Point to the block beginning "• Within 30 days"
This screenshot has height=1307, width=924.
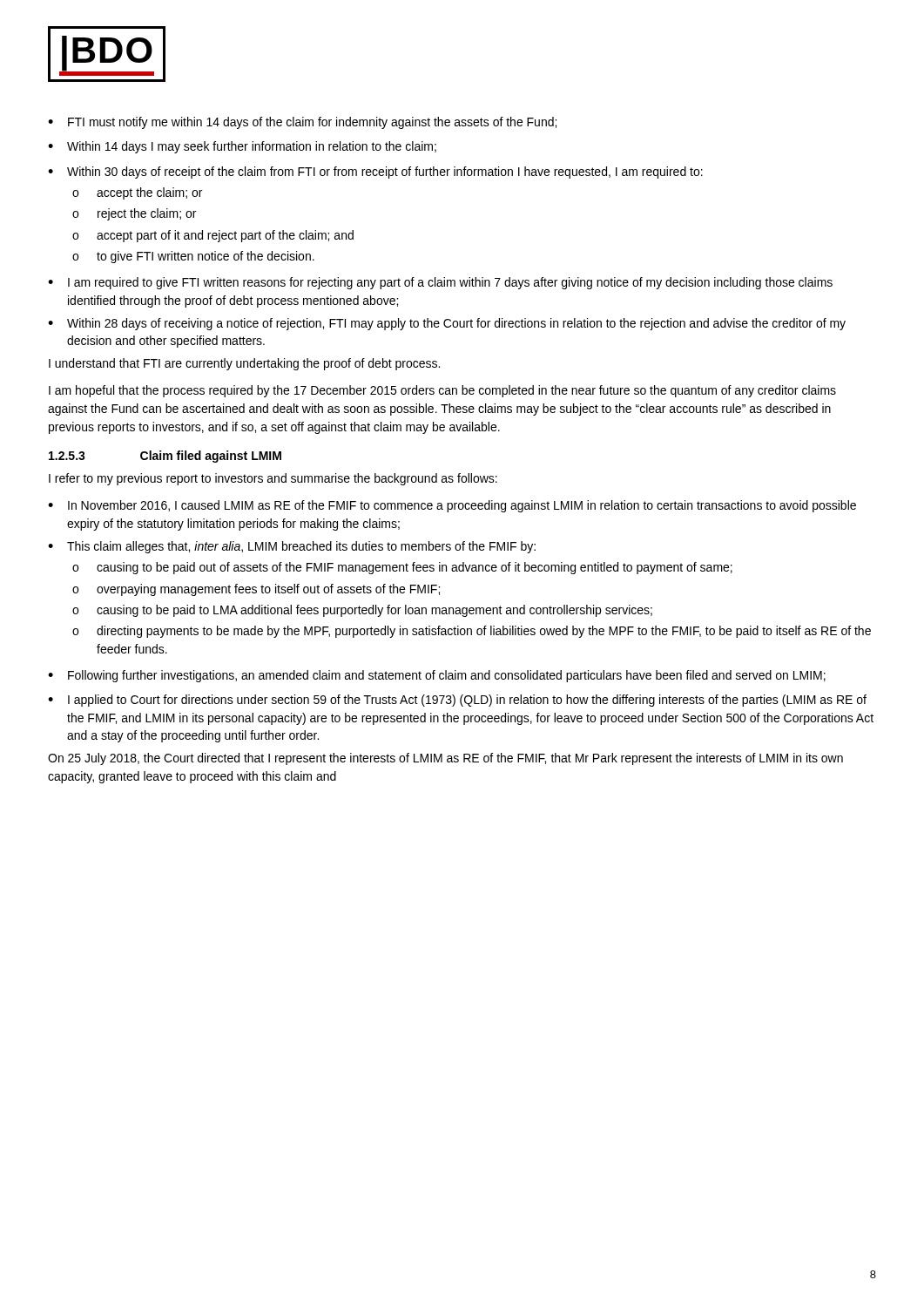[x=375, y=173]
